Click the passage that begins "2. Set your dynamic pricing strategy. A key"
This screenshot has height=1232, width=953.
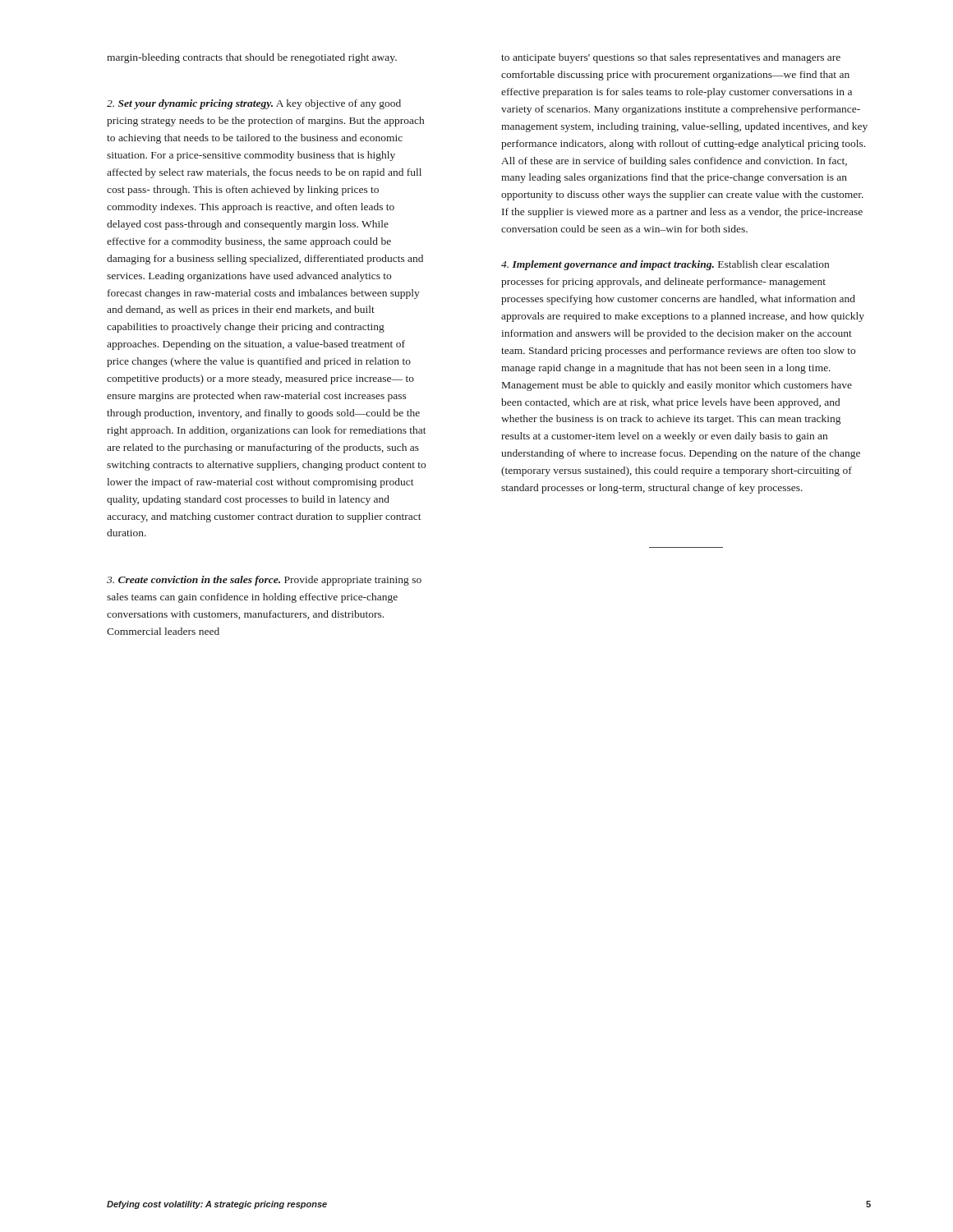[267, 319]
